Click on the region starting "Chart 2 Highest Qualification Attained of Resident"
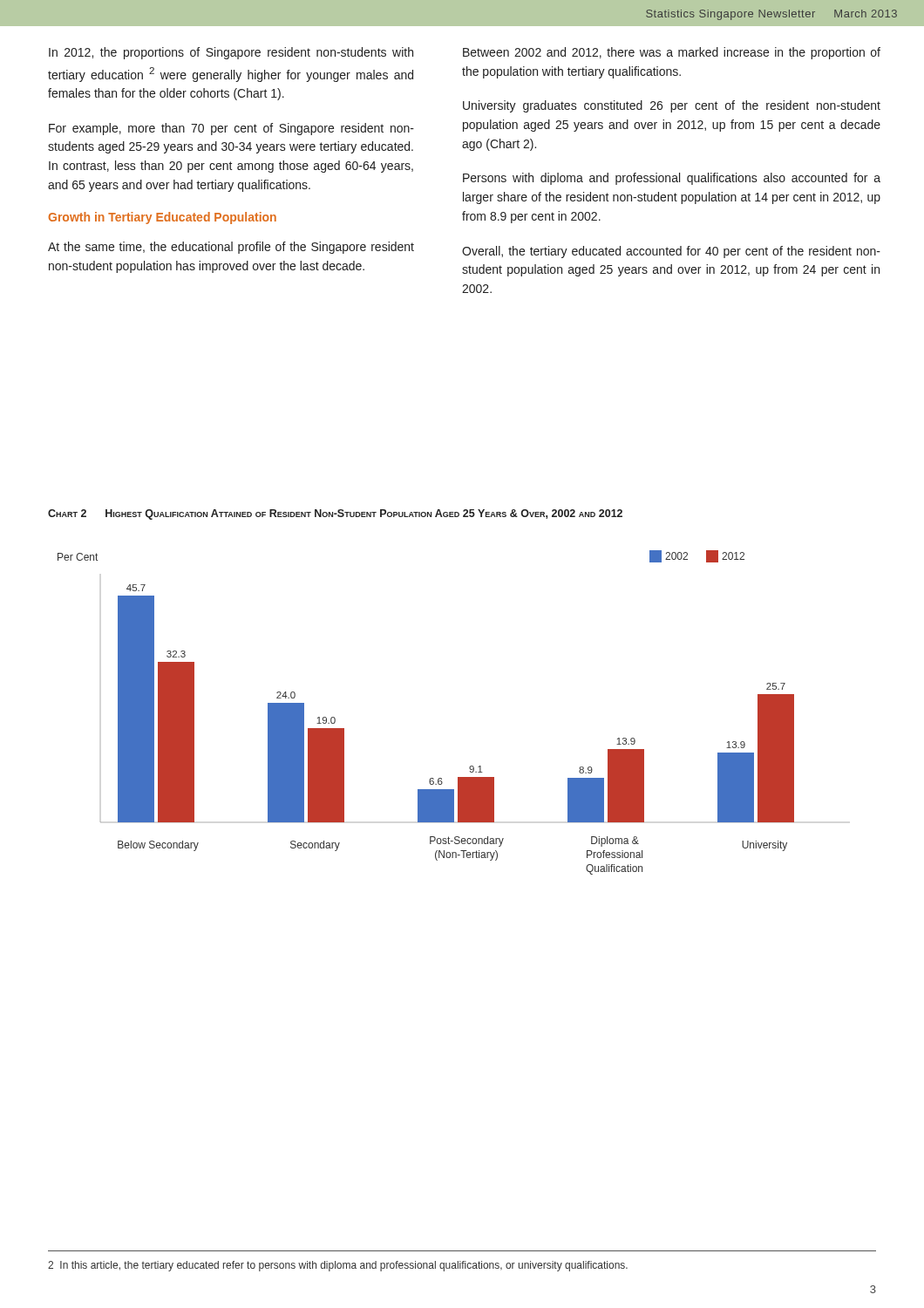Viewport: 924px width, 1308px height. (x=335, y=514)
